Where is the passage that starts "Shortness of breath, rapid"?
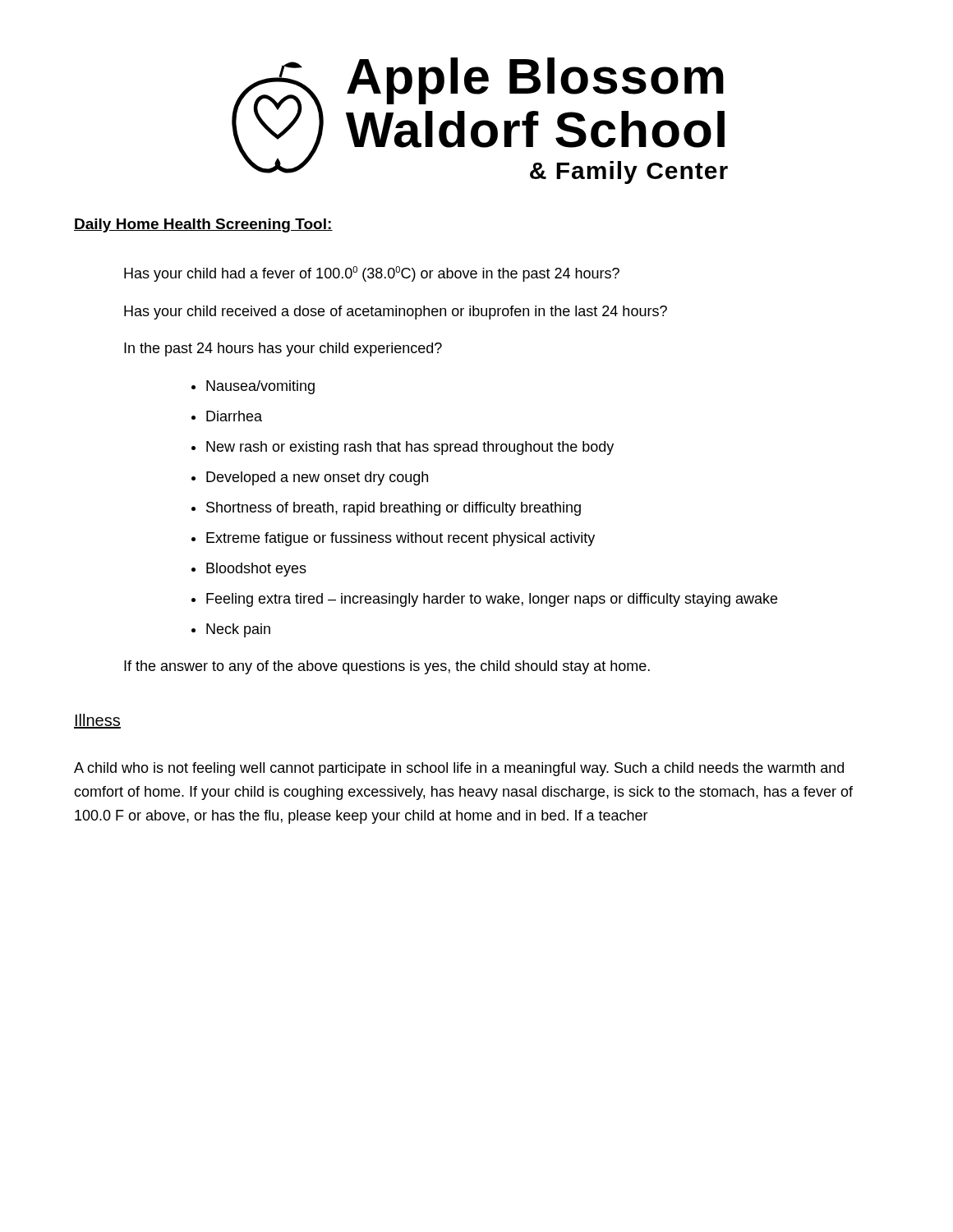Image resolution: width=953 pixels, height=1232 pixels. (393, 508)
